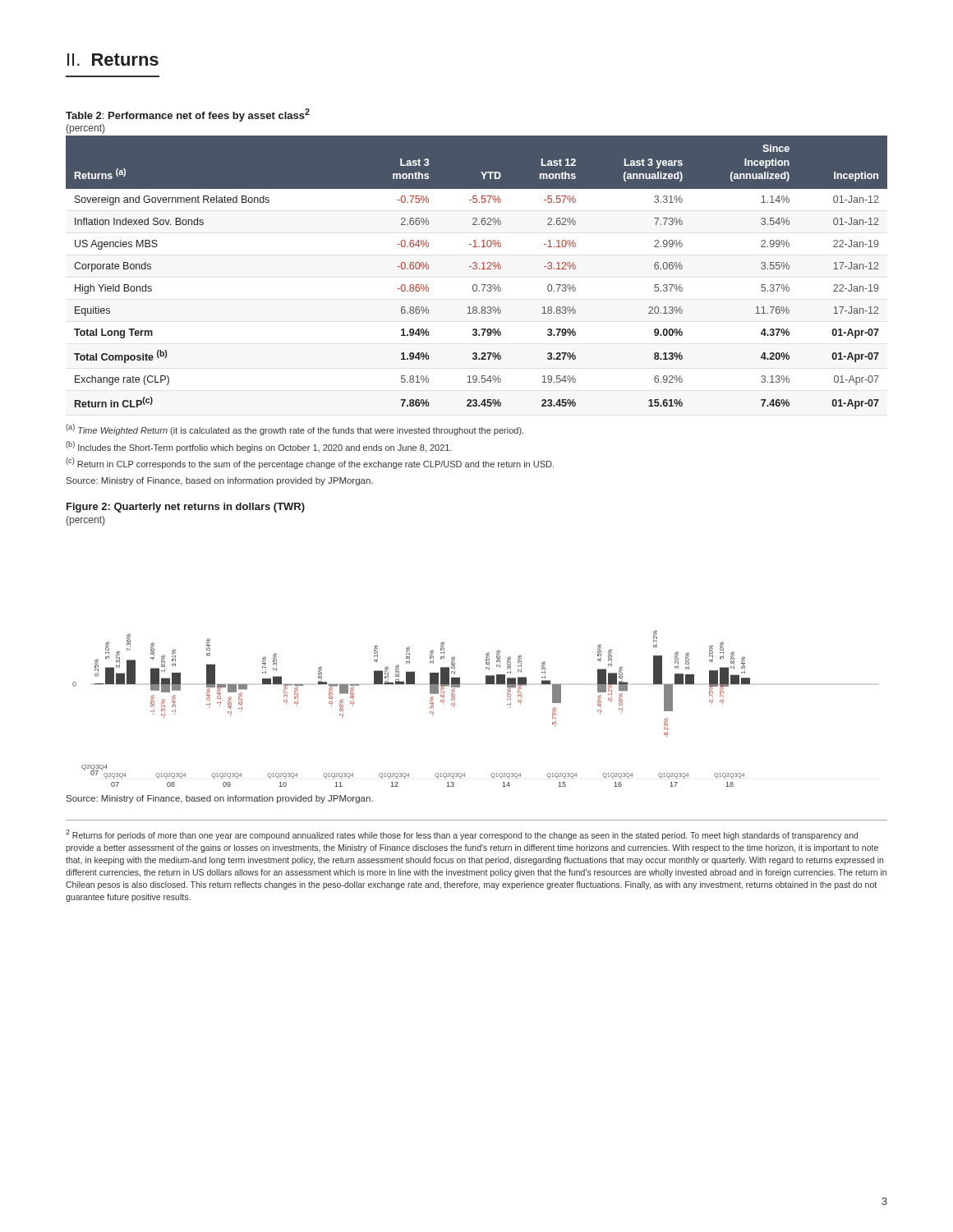Locate the section header with the text "II. Returns"
This screenshot has height=1232, width=953.
pos(112,63)
